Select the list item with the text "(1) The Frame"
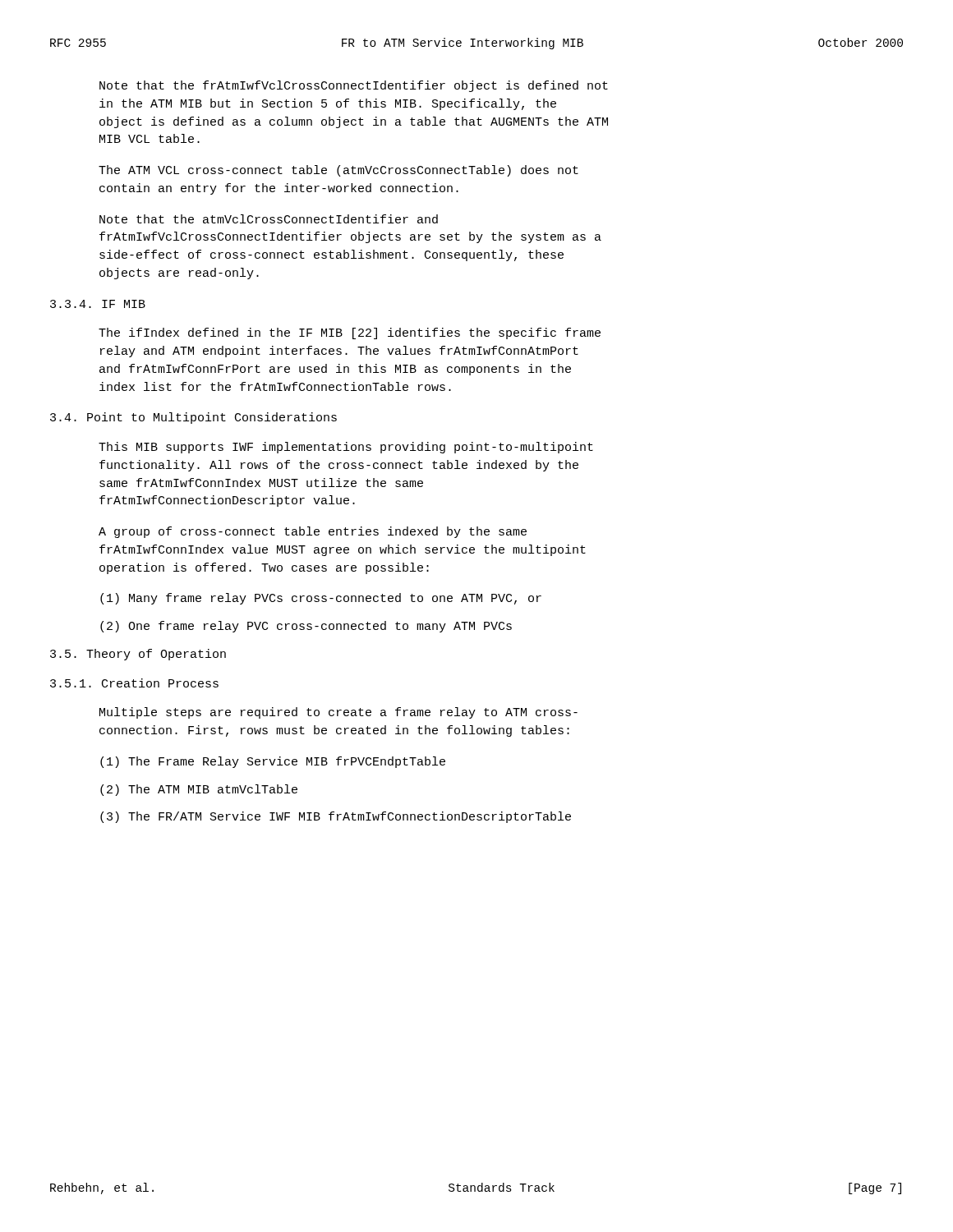953x1232 pixels. point(272,762)
